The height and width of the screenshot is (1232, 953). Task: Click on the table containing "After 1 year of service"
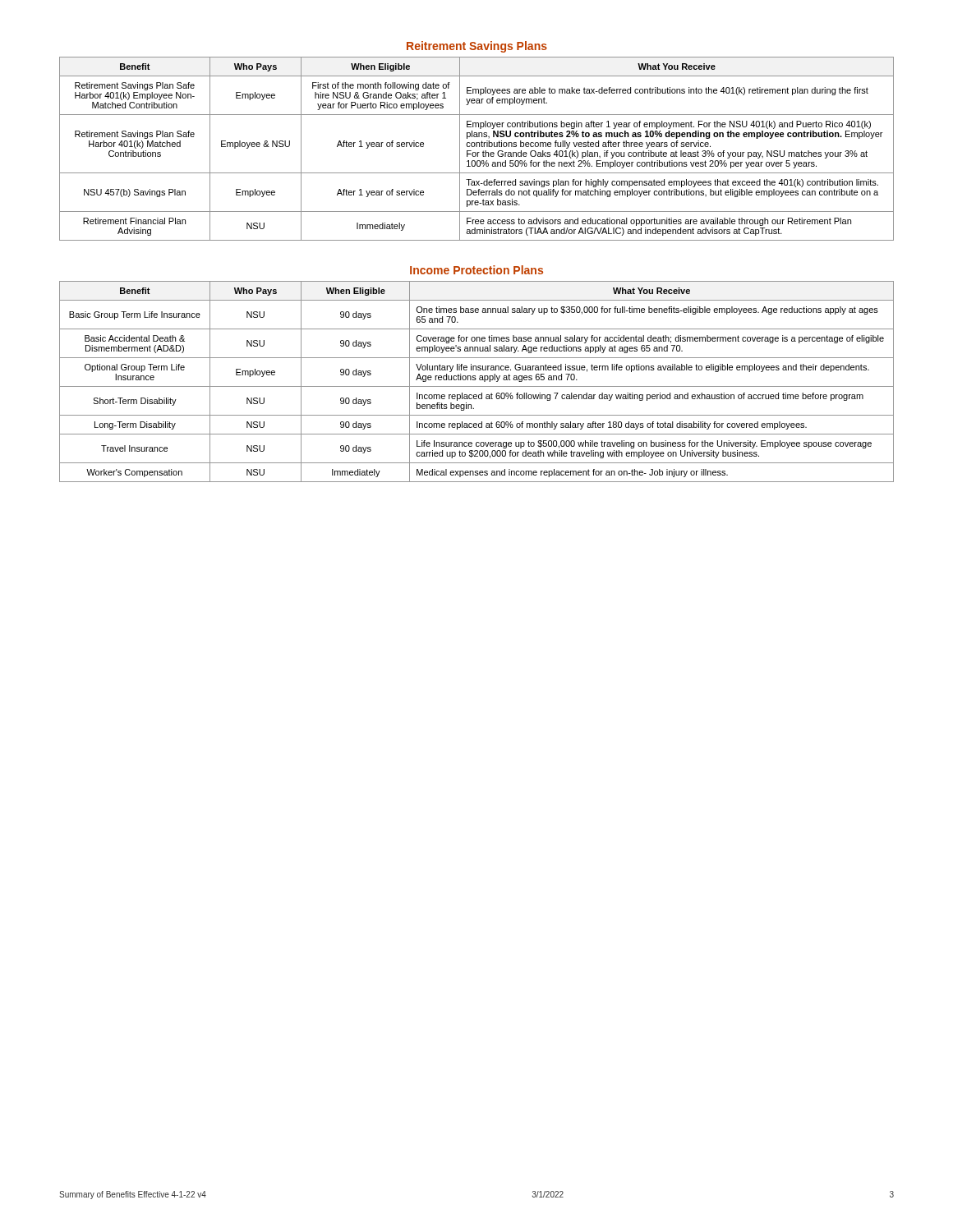(476, 149)
